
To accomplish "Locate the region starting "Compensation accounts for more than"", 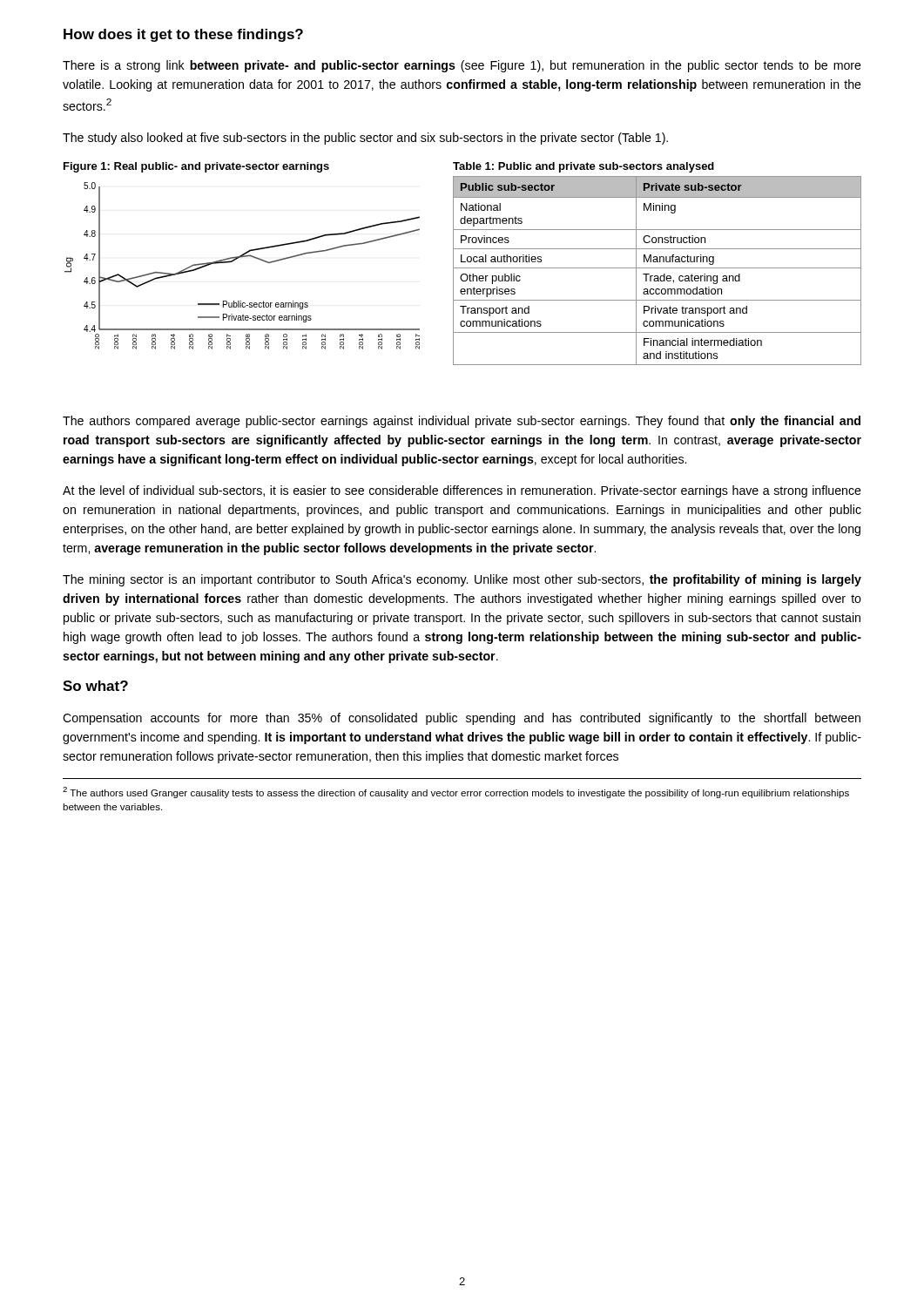I will pyautogui.click(x=462, y=737).
